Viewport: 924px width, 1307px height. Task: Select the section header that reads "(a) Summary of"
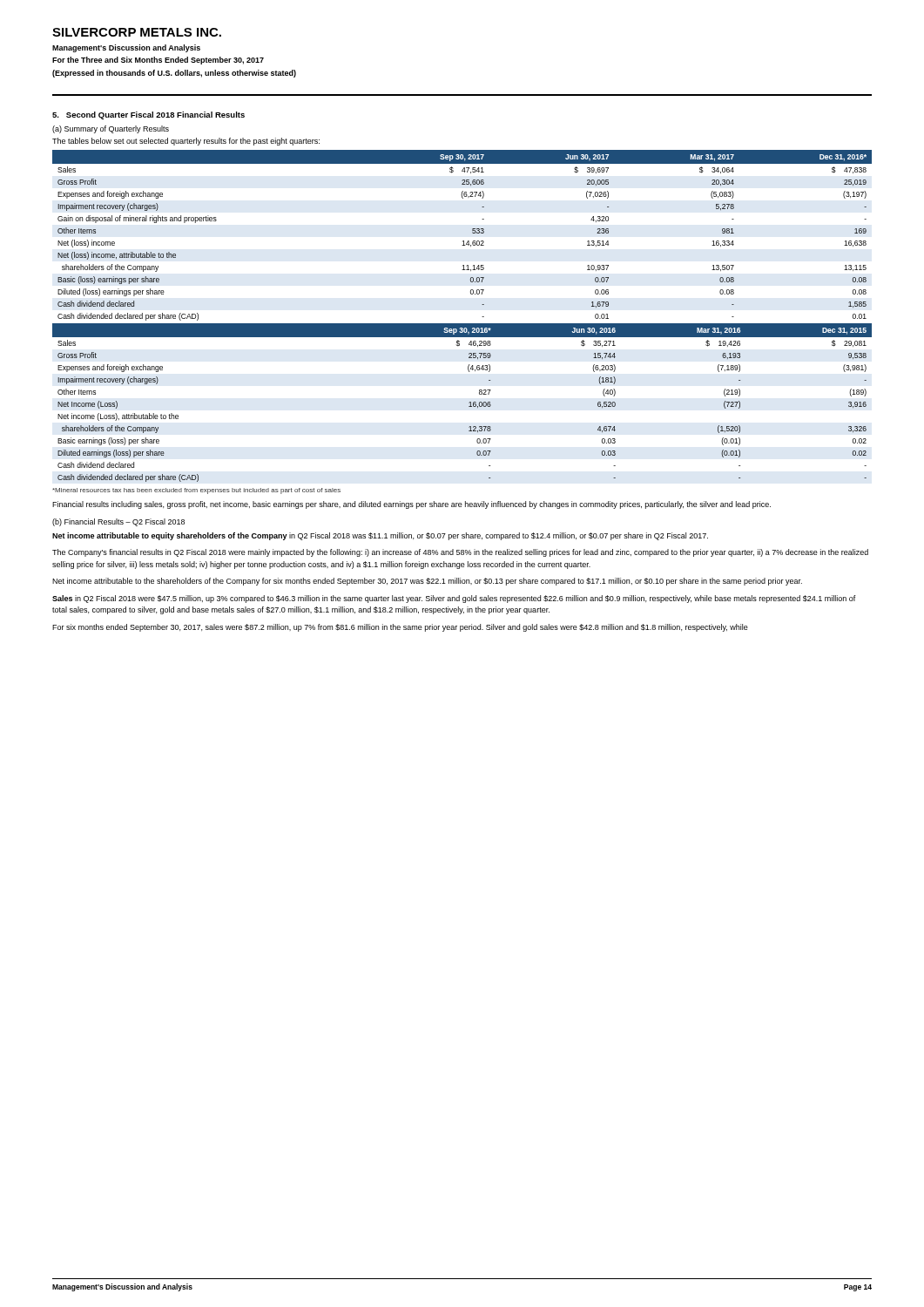pos(111,129)
